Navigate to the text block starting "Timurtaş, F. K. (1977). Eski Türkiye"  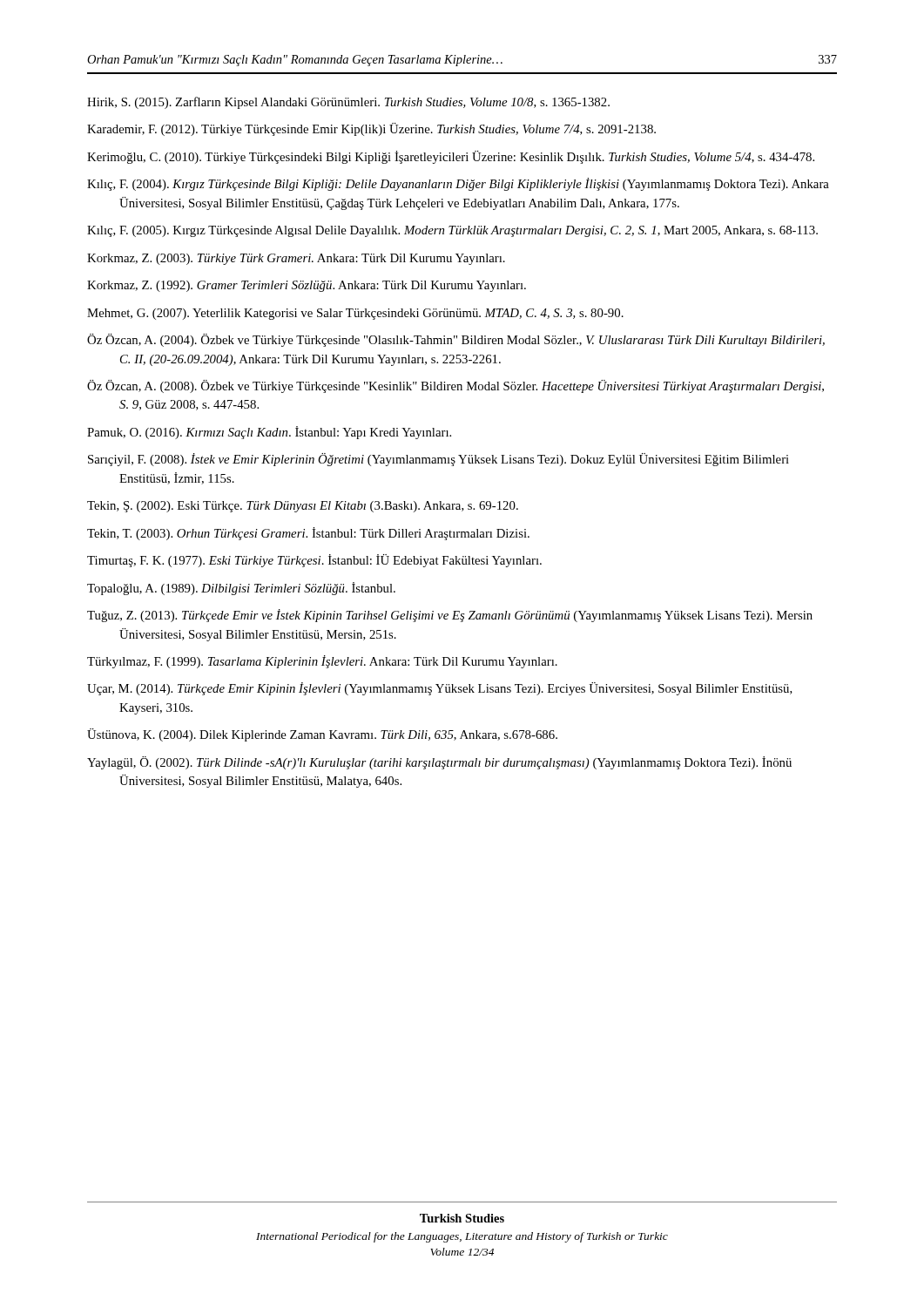pos(315,560)
